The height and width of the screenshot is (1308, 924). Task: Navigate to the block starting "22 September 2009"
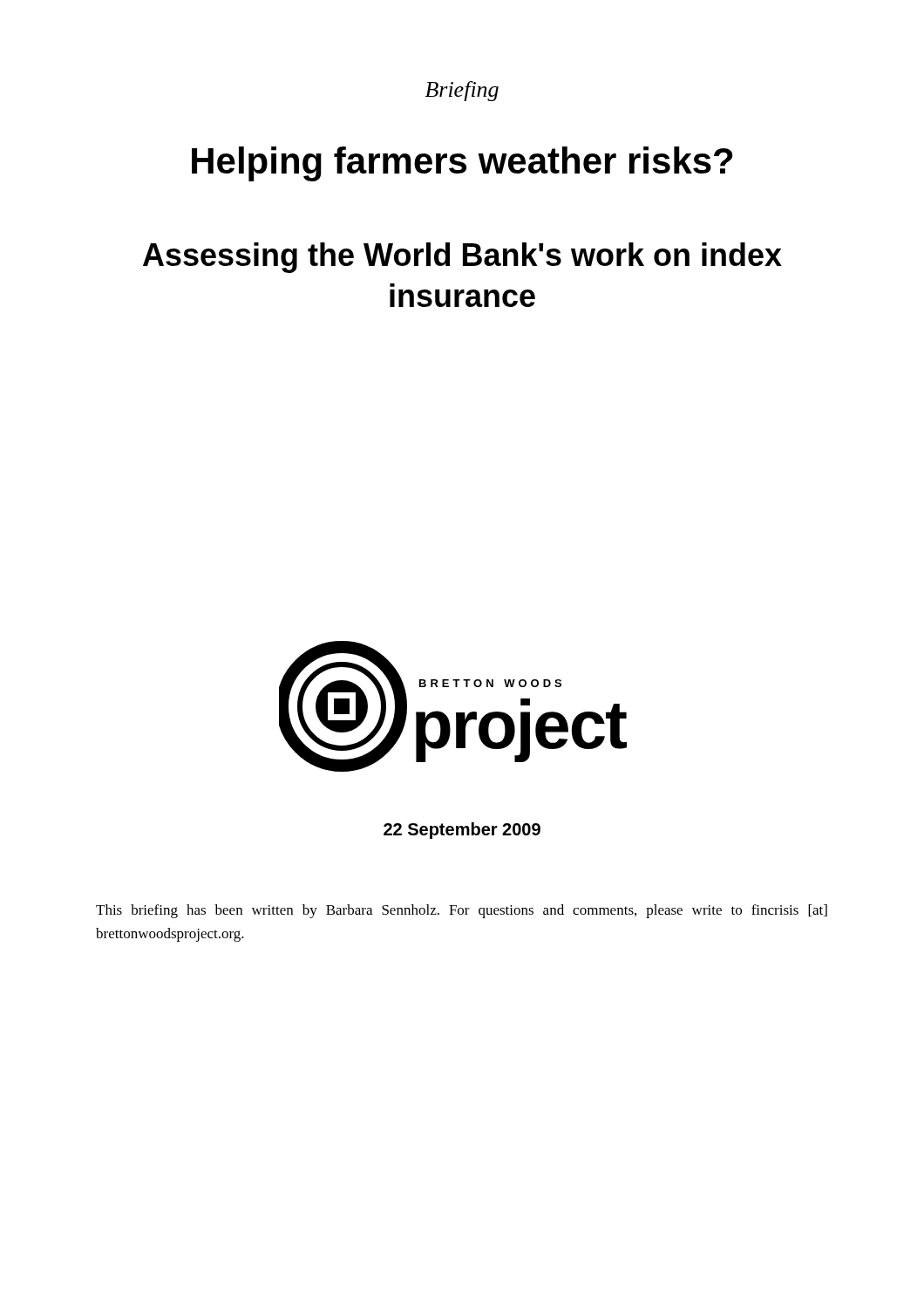[x=462, y=829]
